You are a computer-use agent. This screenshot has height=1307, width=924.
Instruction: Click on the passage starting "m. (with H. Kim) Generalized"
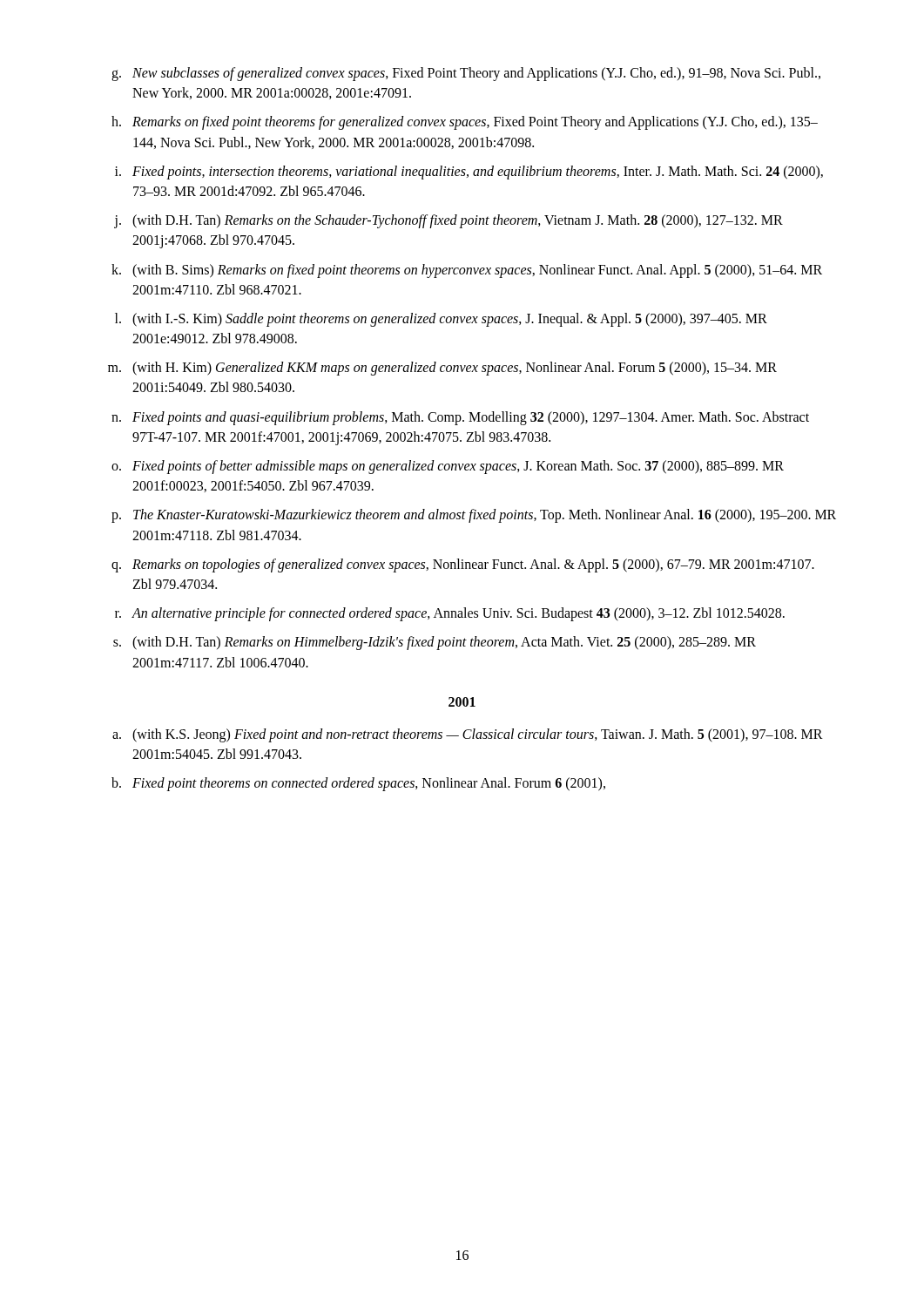tap(462, 378)
